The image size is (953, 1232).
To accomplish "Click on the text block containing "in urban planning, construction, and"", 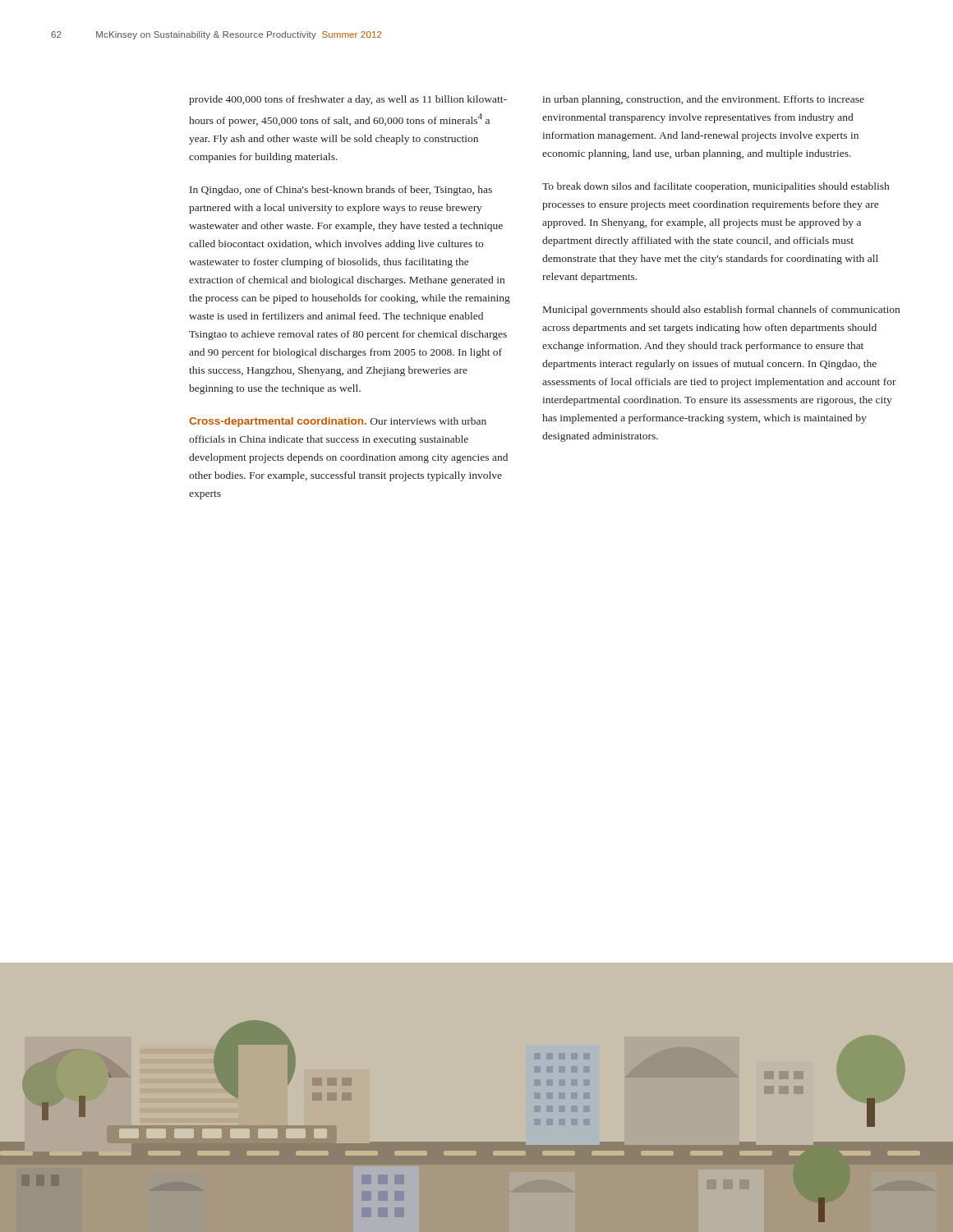I will pos(703,126).
